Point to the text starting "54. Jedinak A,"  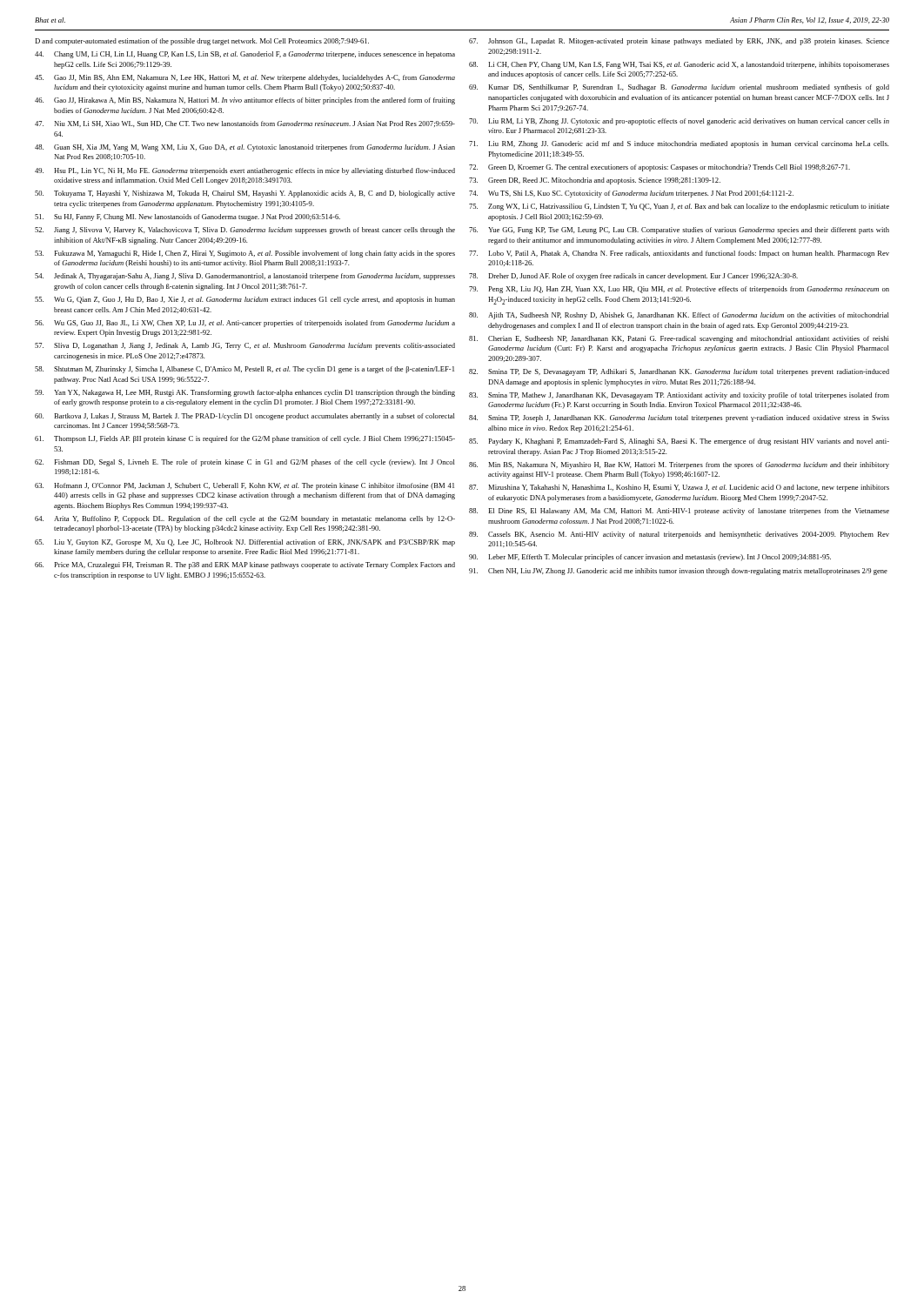point(245,282)
